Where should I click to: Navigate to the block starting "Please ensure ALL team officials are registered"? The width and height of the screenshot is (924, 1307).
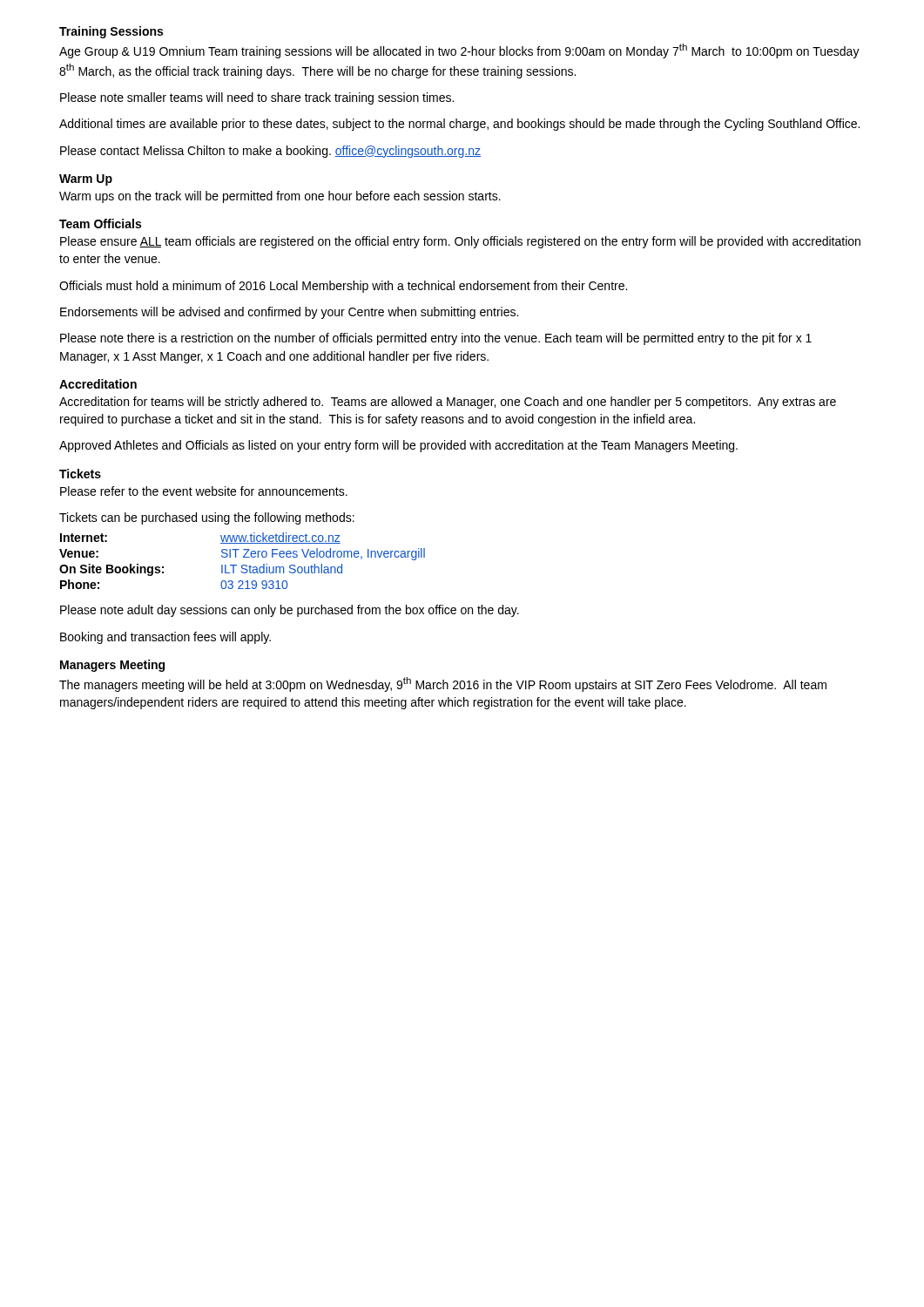point(460,250)
